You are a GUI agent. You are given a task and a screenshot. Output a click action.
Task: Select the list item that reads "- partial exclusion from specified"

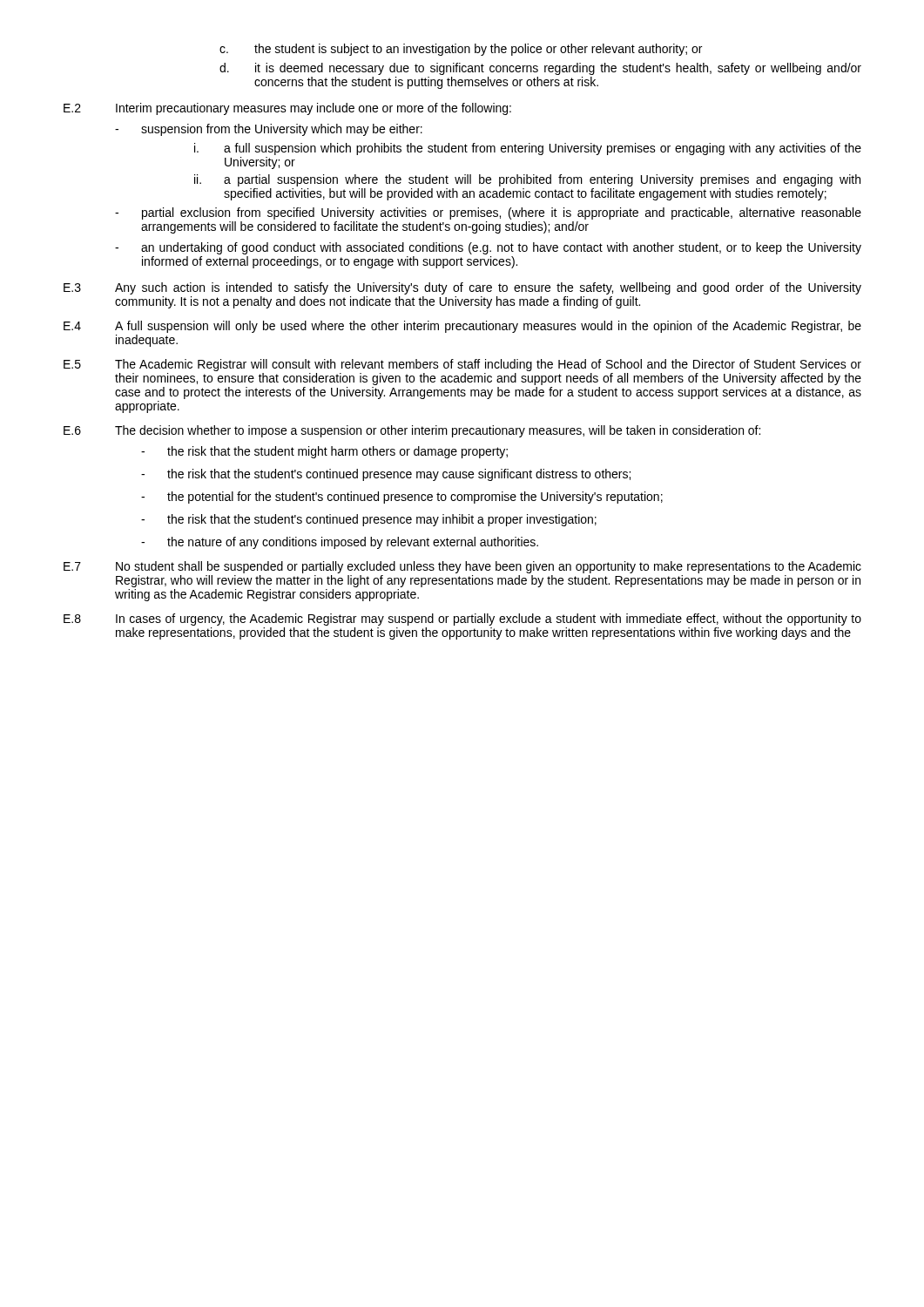click(488, 220)
